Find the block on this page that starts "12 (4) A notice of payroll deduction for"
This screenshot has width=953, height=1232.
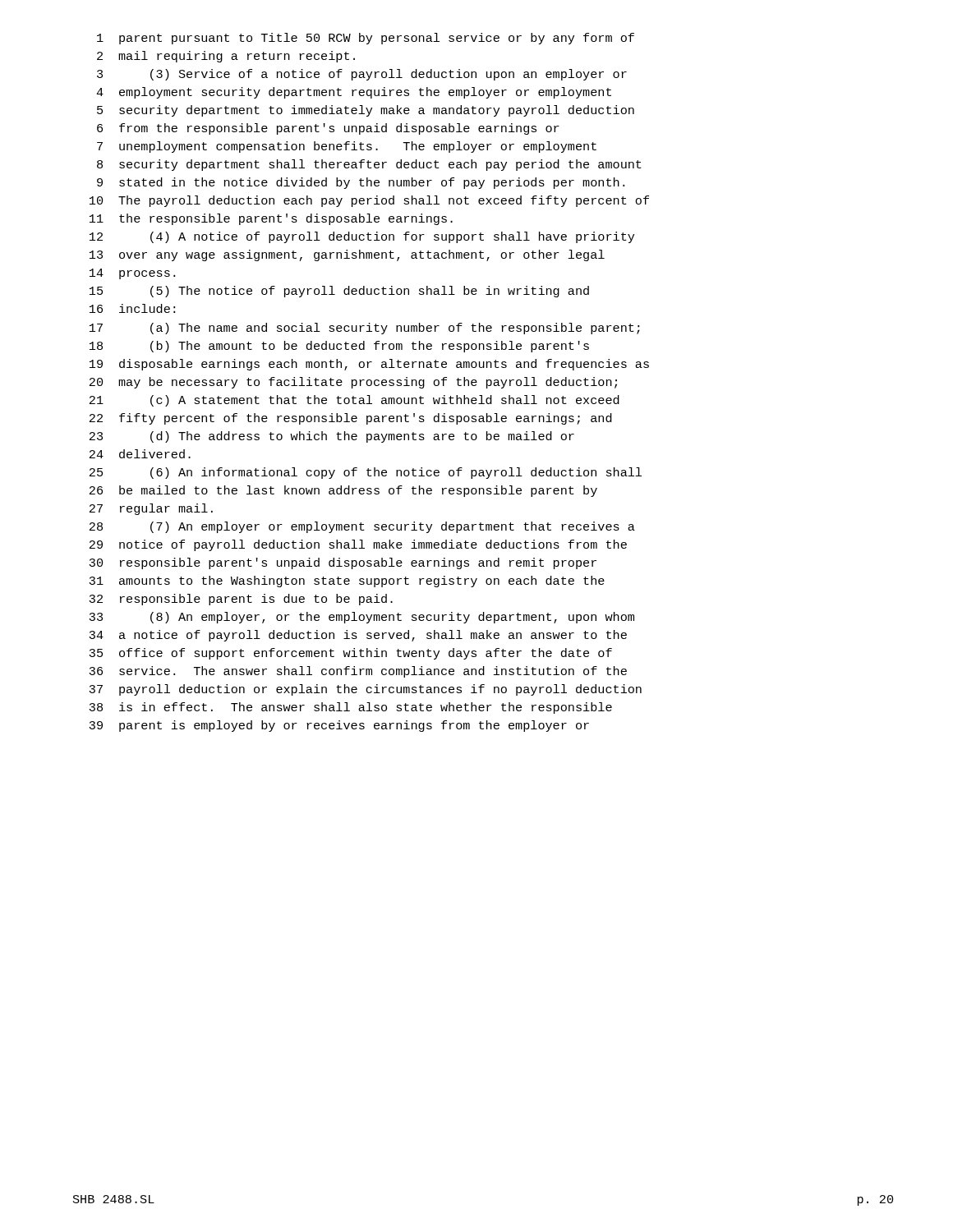483,256
